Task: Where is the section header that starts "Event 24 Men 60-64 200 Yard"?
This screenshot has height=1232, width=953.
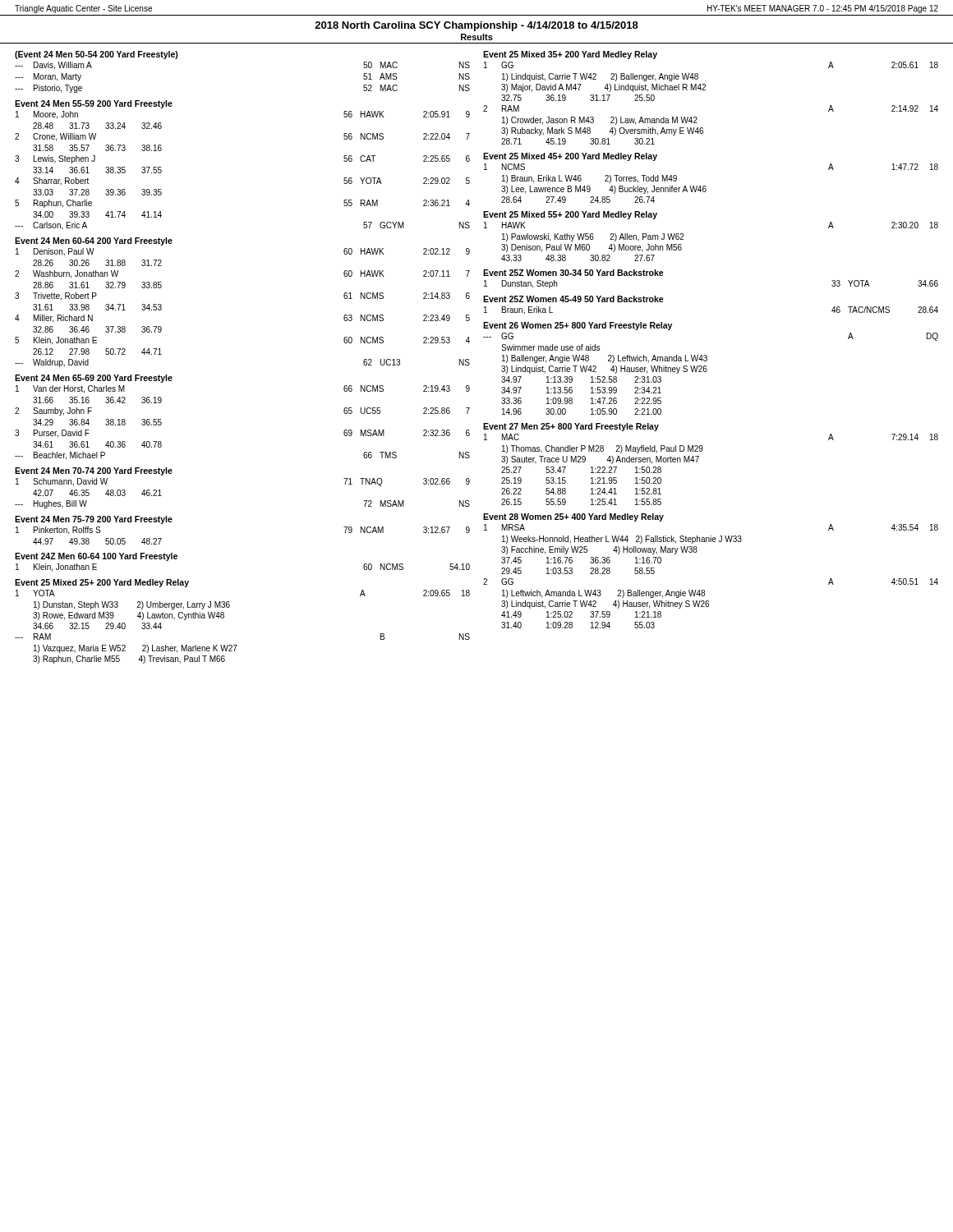Action: tap(94, 241)
